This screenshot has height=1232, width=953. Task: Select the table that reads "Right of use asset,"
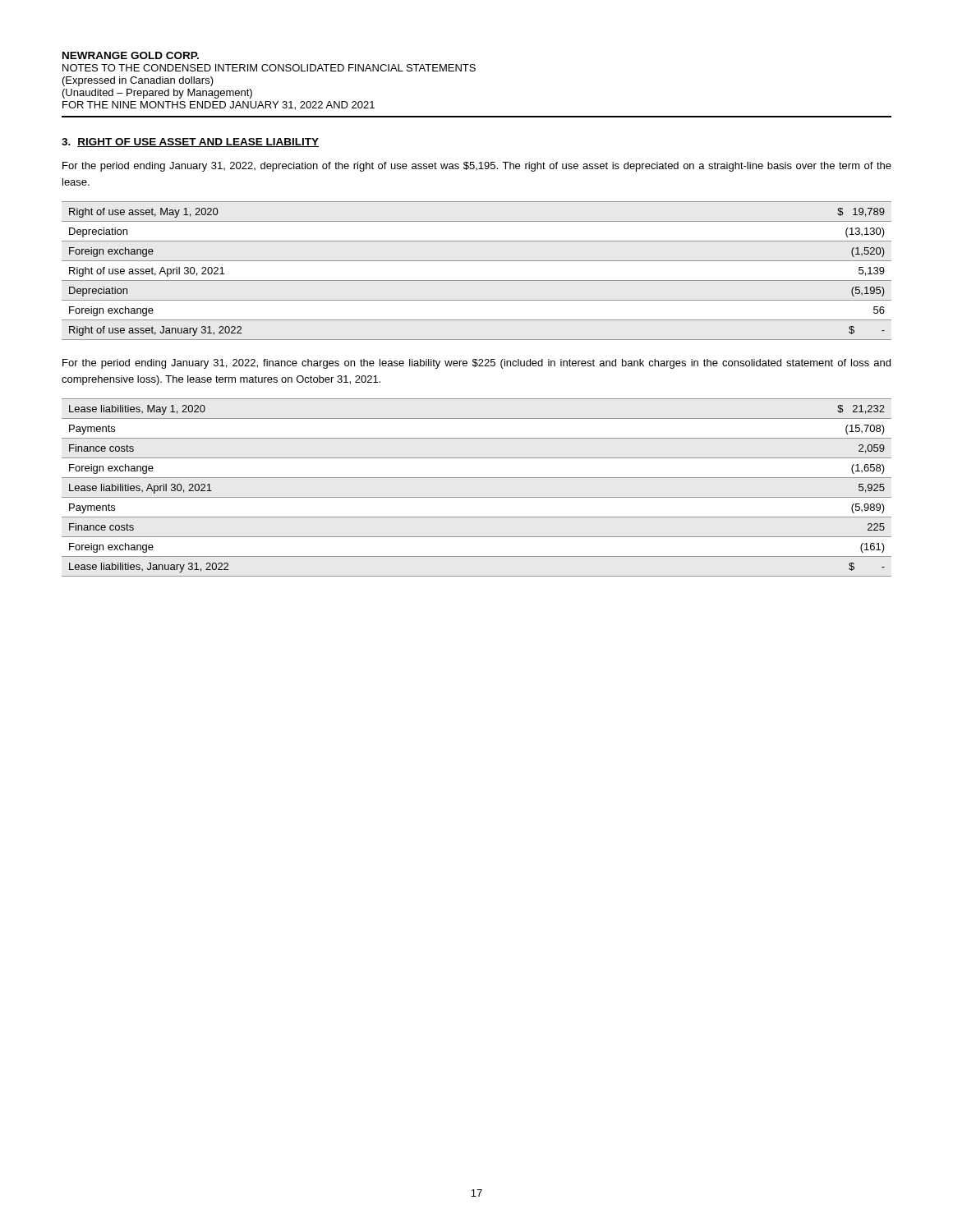[476, 271]
